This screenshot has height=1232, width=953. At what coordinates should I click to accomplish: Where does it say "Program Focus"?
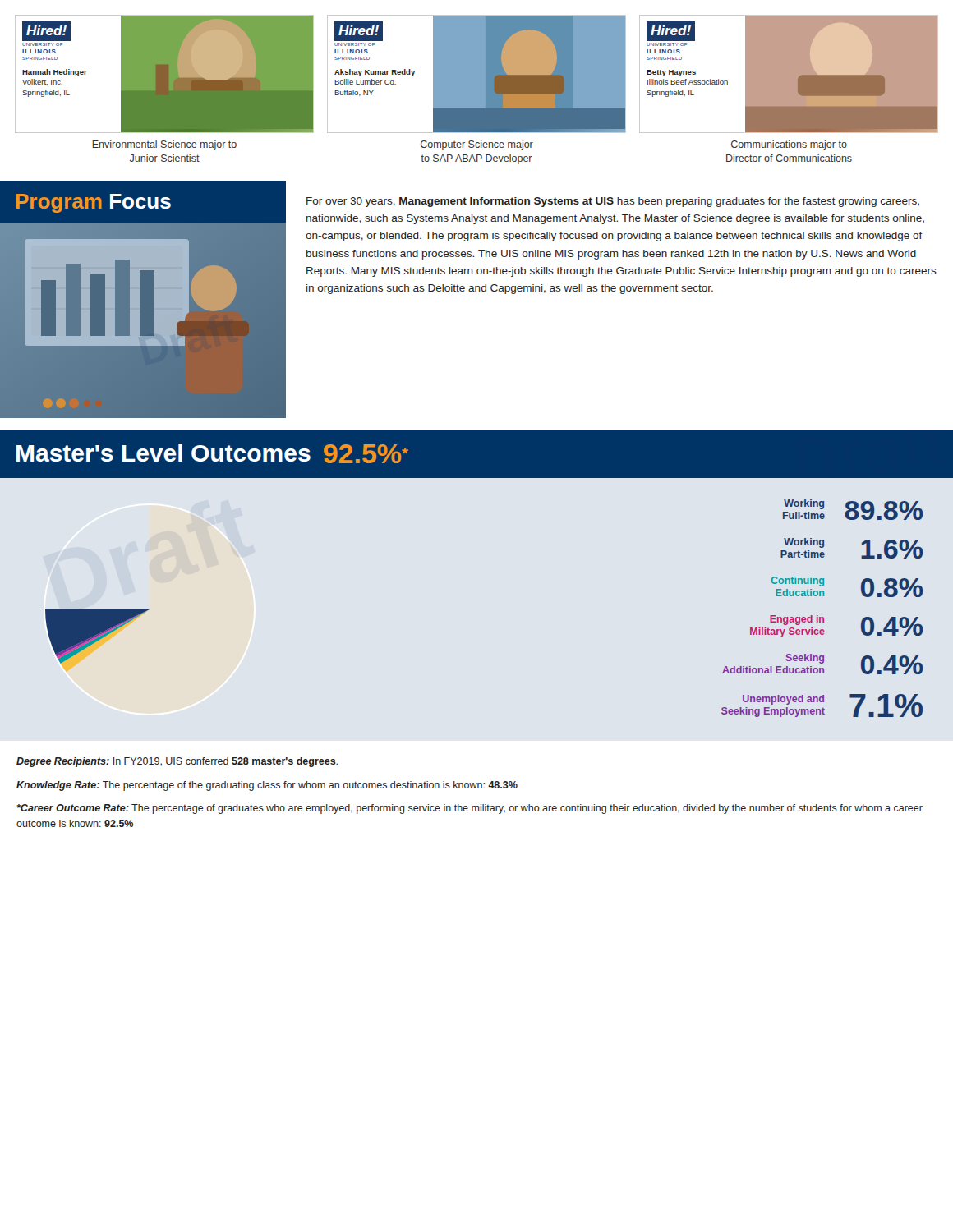[x=93, y=201]
